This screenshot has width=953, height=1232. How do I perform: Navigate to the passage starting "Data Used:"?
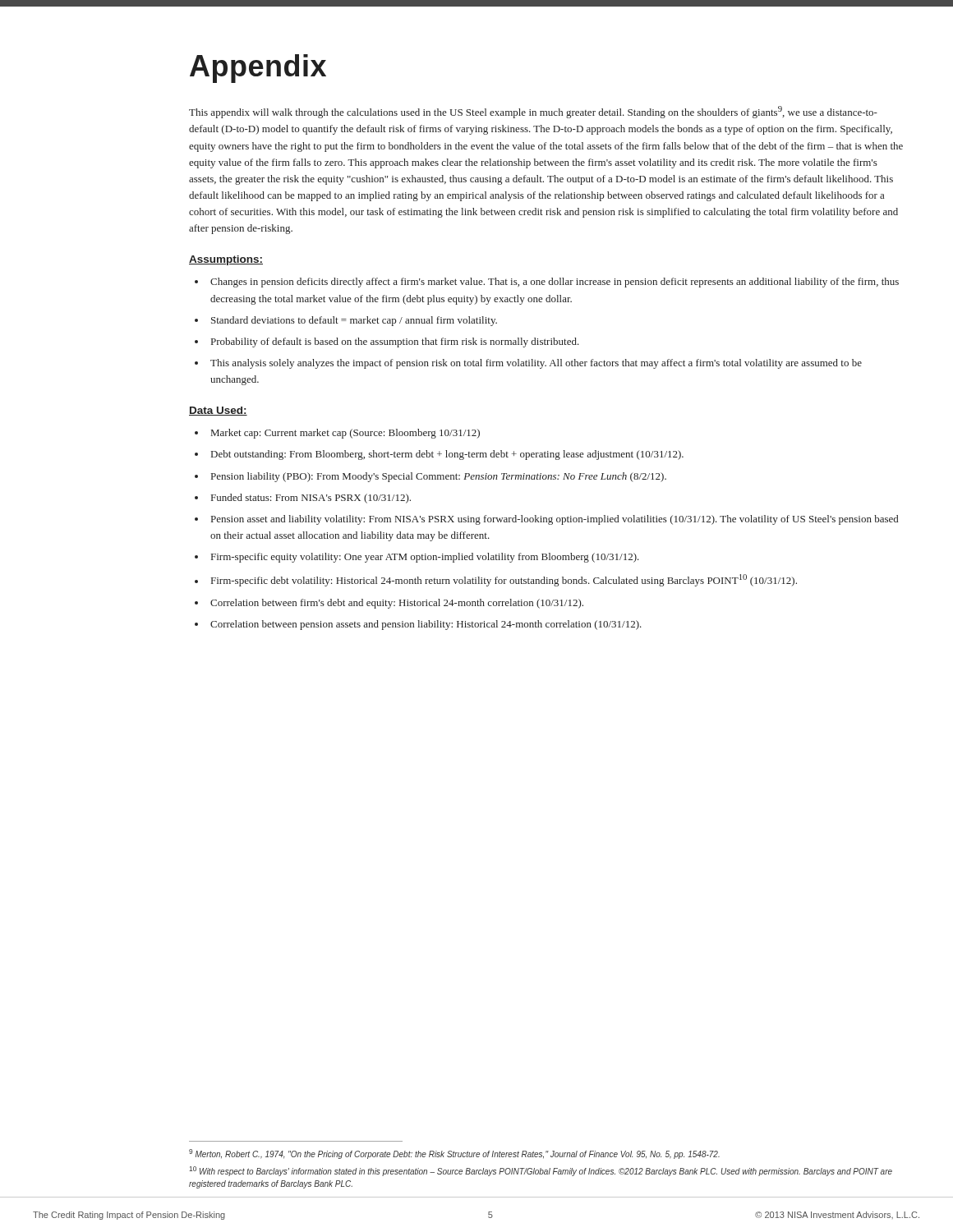[218, 411]
